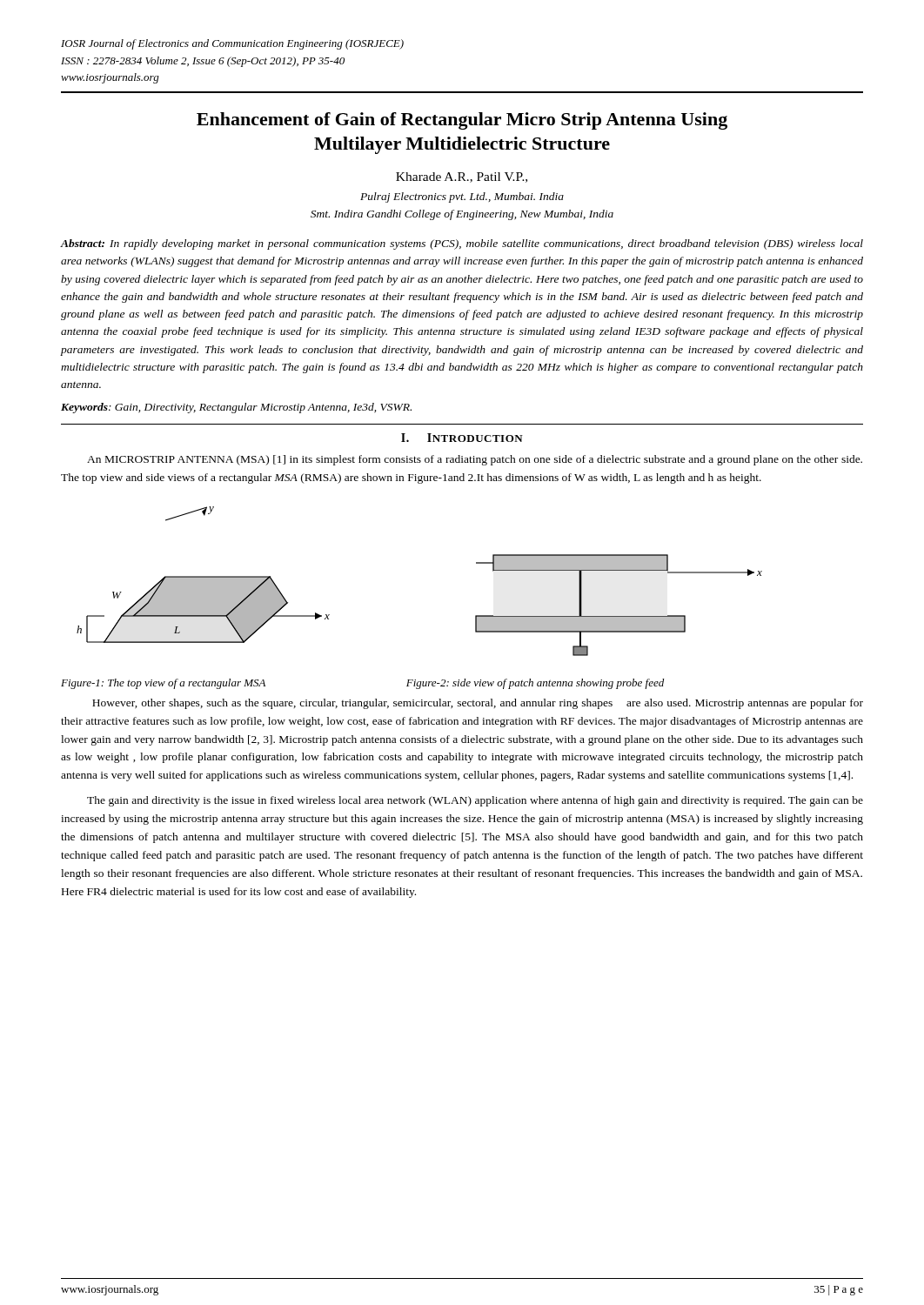The image size is (924, 1305).
Task: Locate the element starting "Figure-2: side view of patch"
Action: (x=535, y=682)
